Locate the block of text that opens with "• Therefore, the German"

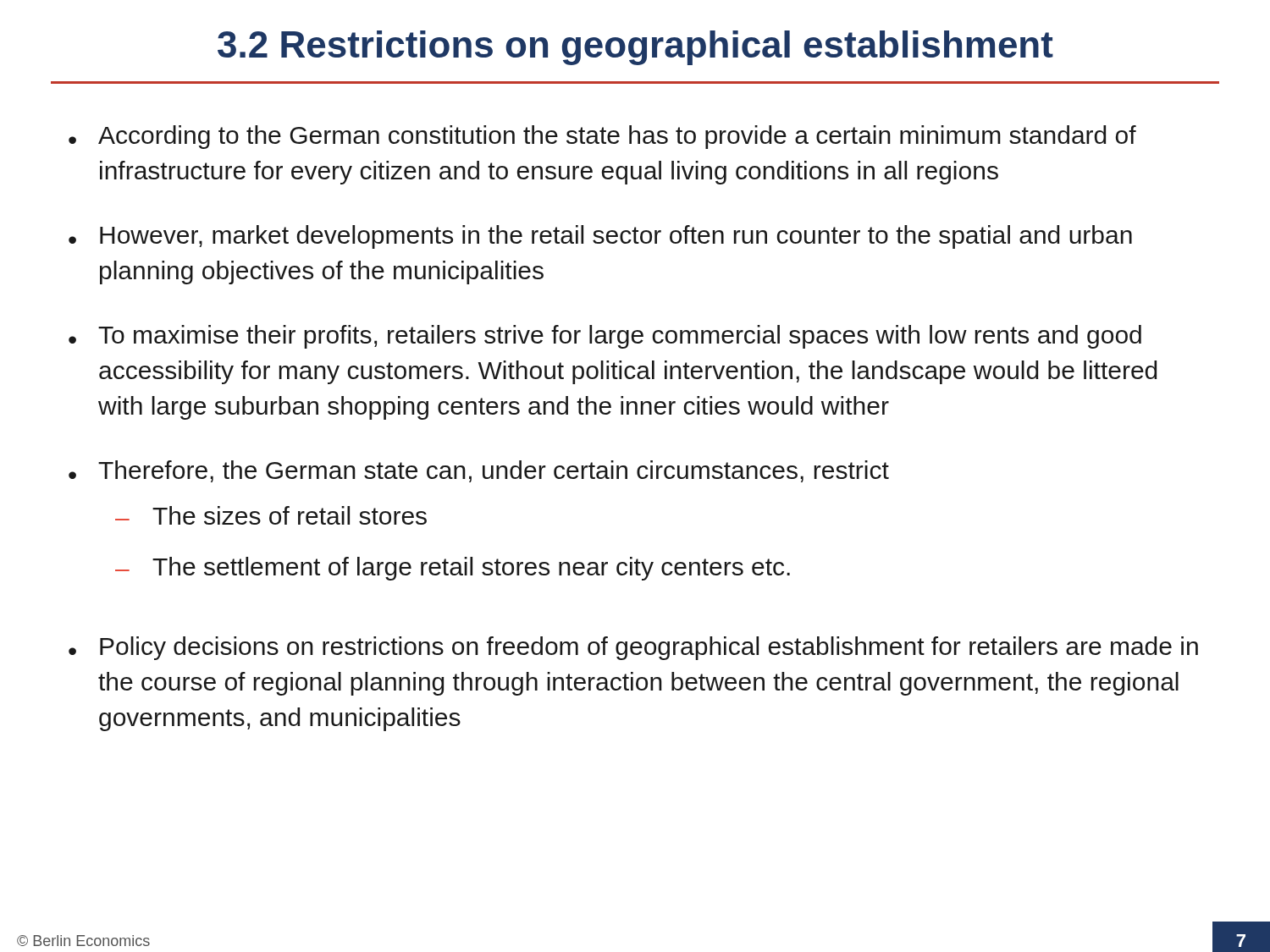pyautogui.click(x=479, y=471)
